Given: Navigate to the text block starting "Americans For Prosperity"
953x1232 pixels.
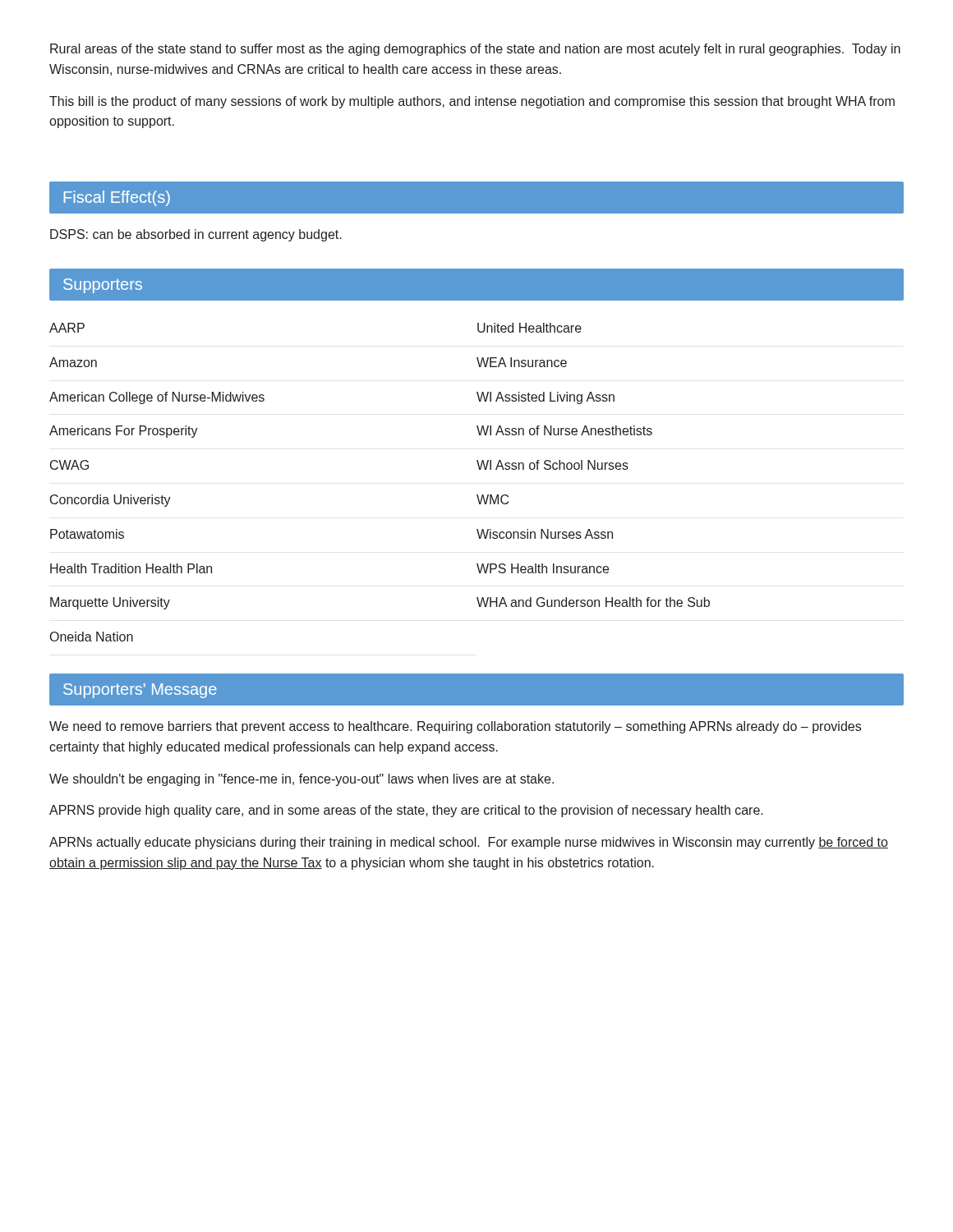Looking at the screenshot, I should [x=123, y=431].
